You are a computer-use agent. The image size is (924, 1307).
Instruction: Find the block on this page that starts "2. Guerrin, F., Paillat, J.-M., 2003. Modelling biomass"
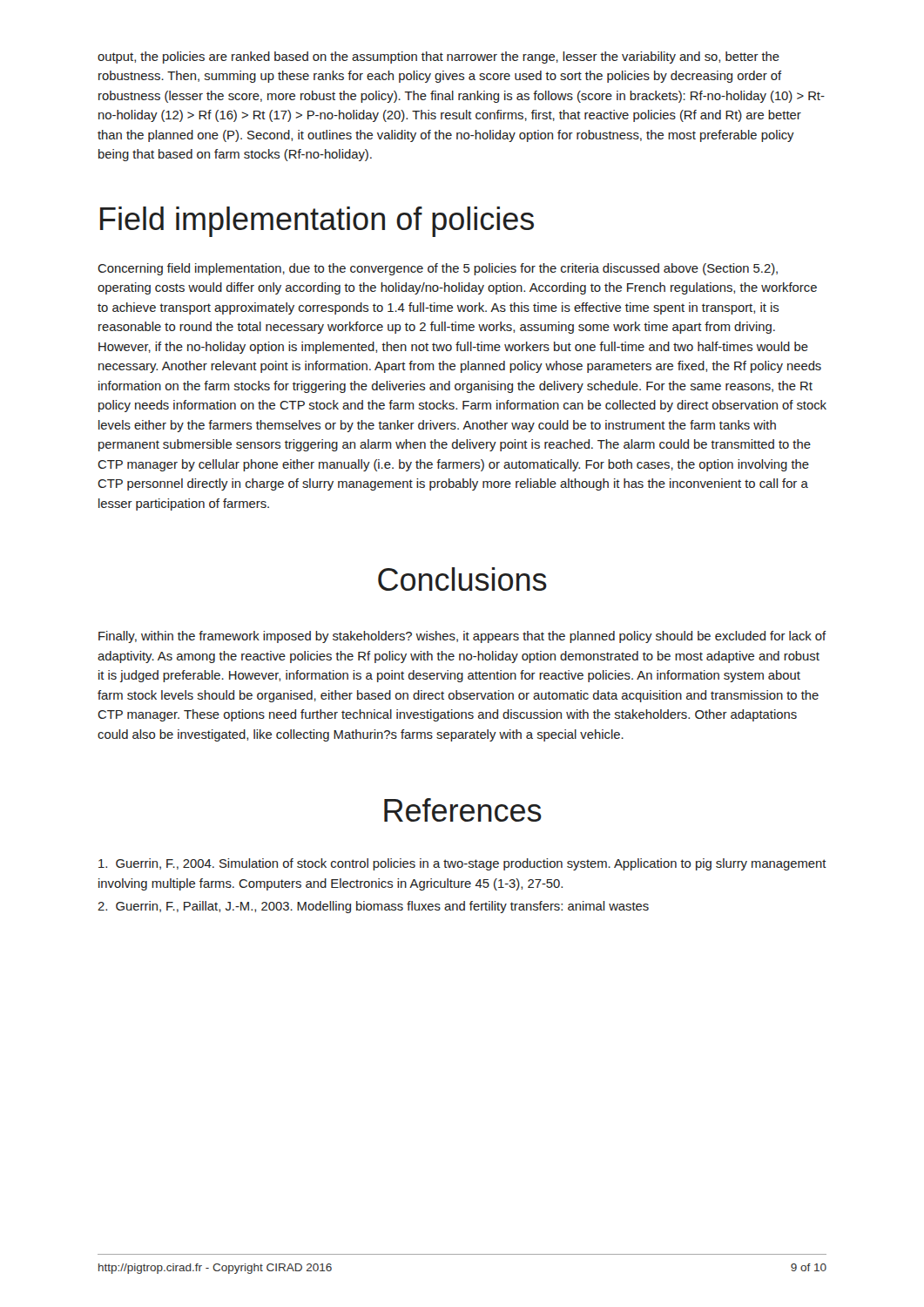click(373, 906)
